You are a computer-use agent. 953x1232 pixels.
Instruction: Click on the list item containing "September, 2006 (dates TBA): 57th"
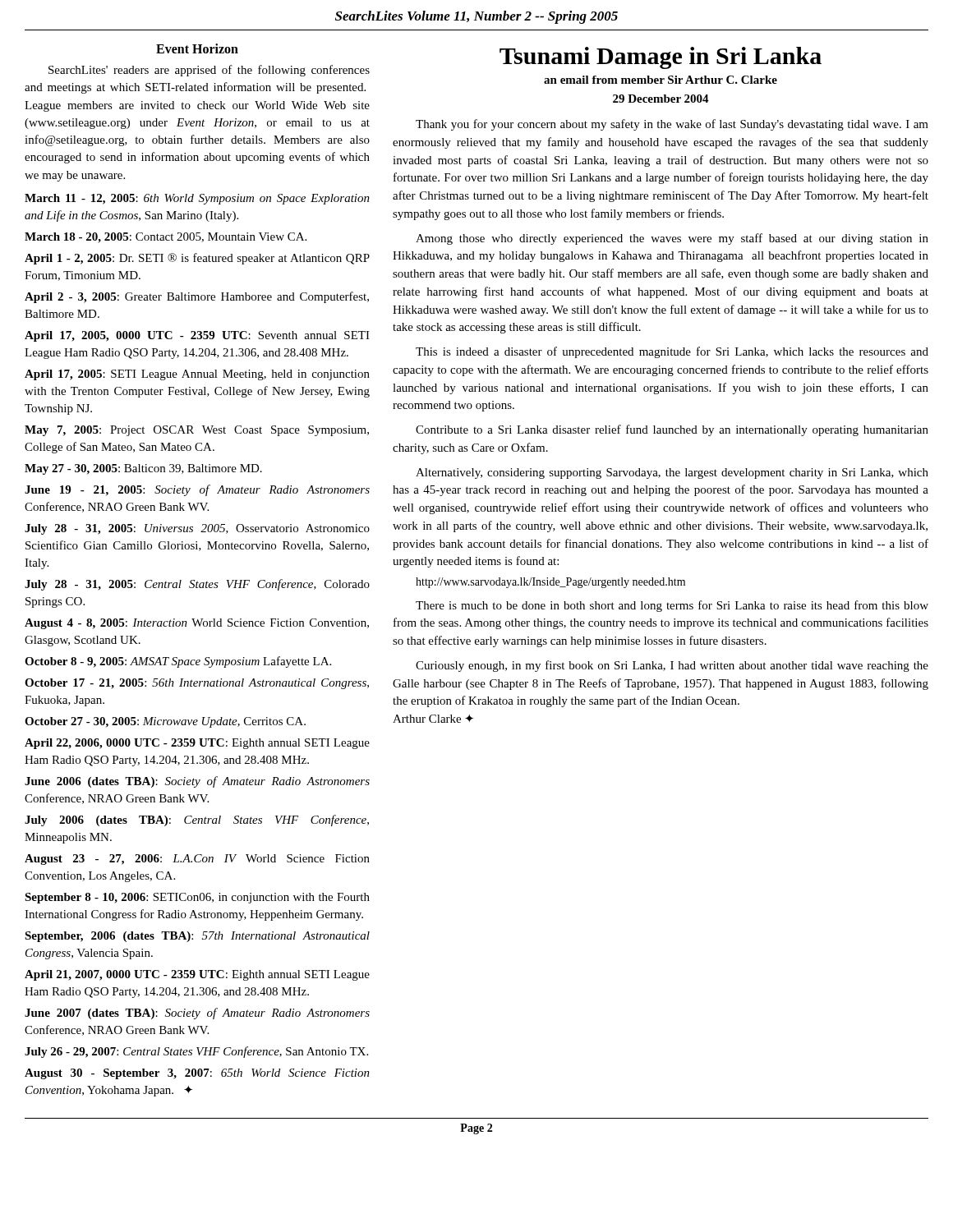[x=197, y=944]
